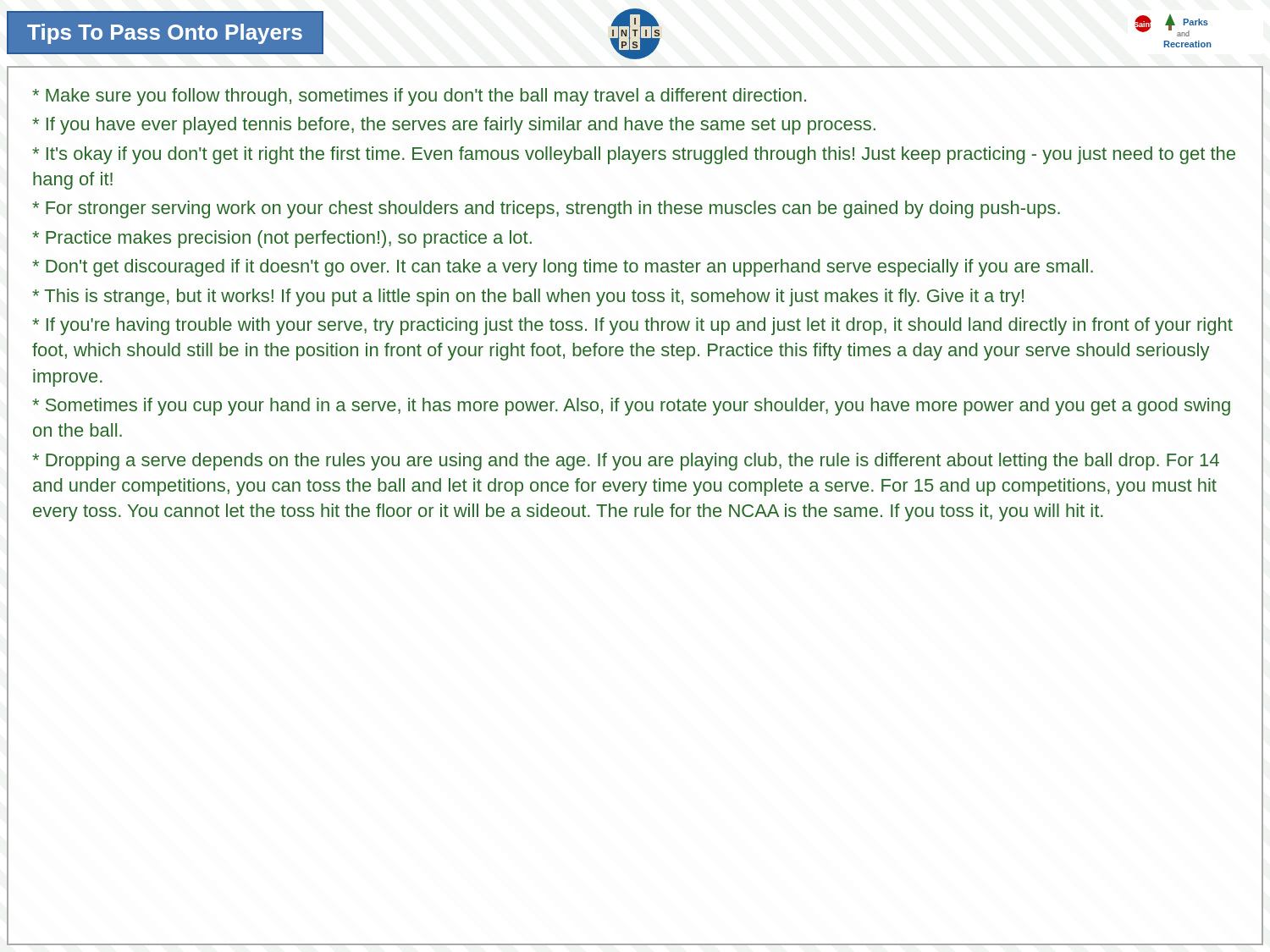Locate the block of text that opens with "Make sure you follow"
This screenshot has width=1270, height=952.
635,96
